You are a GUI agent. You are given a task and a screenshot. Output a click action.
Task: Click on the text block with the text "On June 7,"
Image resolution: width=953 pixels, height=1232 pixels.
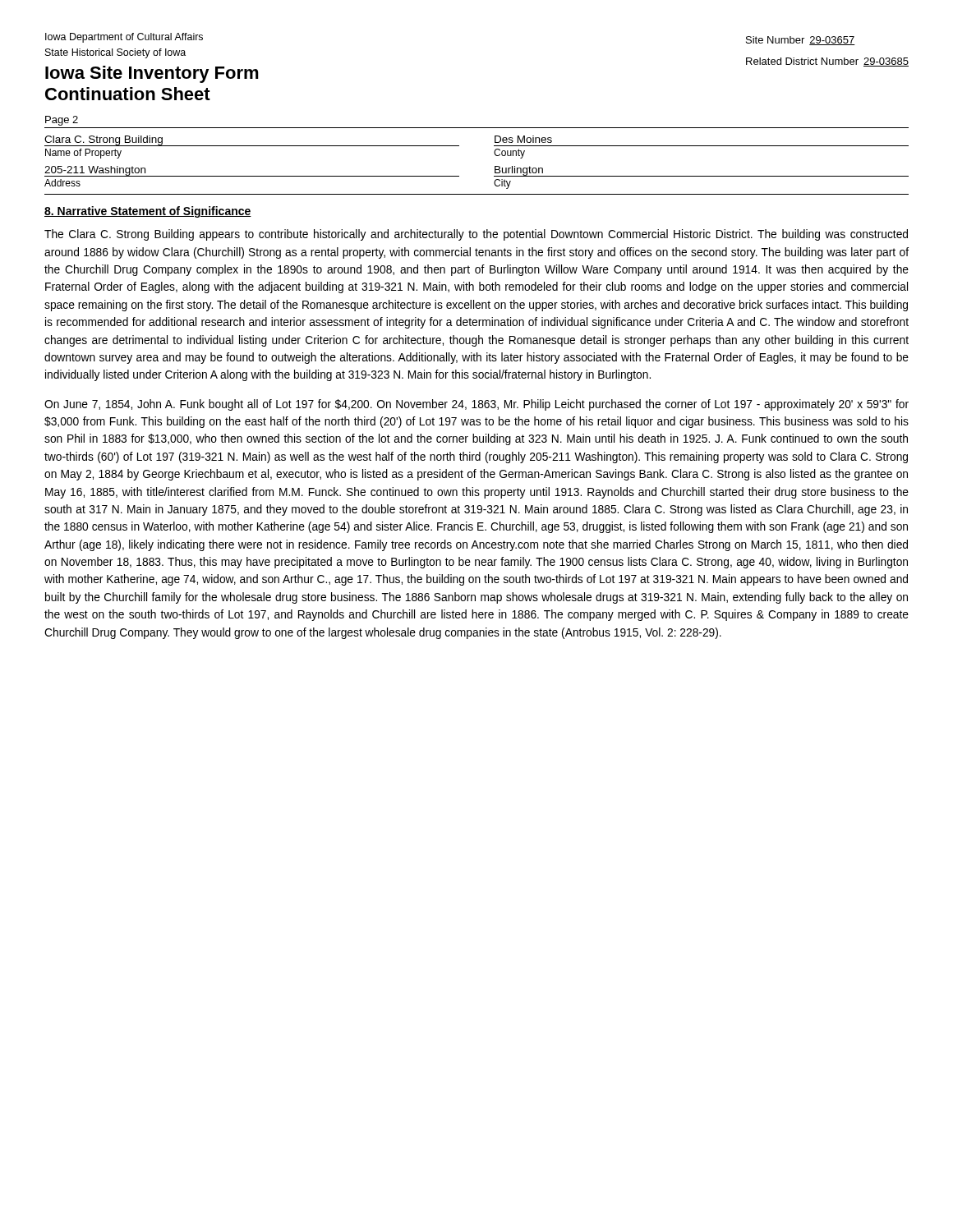476,518
